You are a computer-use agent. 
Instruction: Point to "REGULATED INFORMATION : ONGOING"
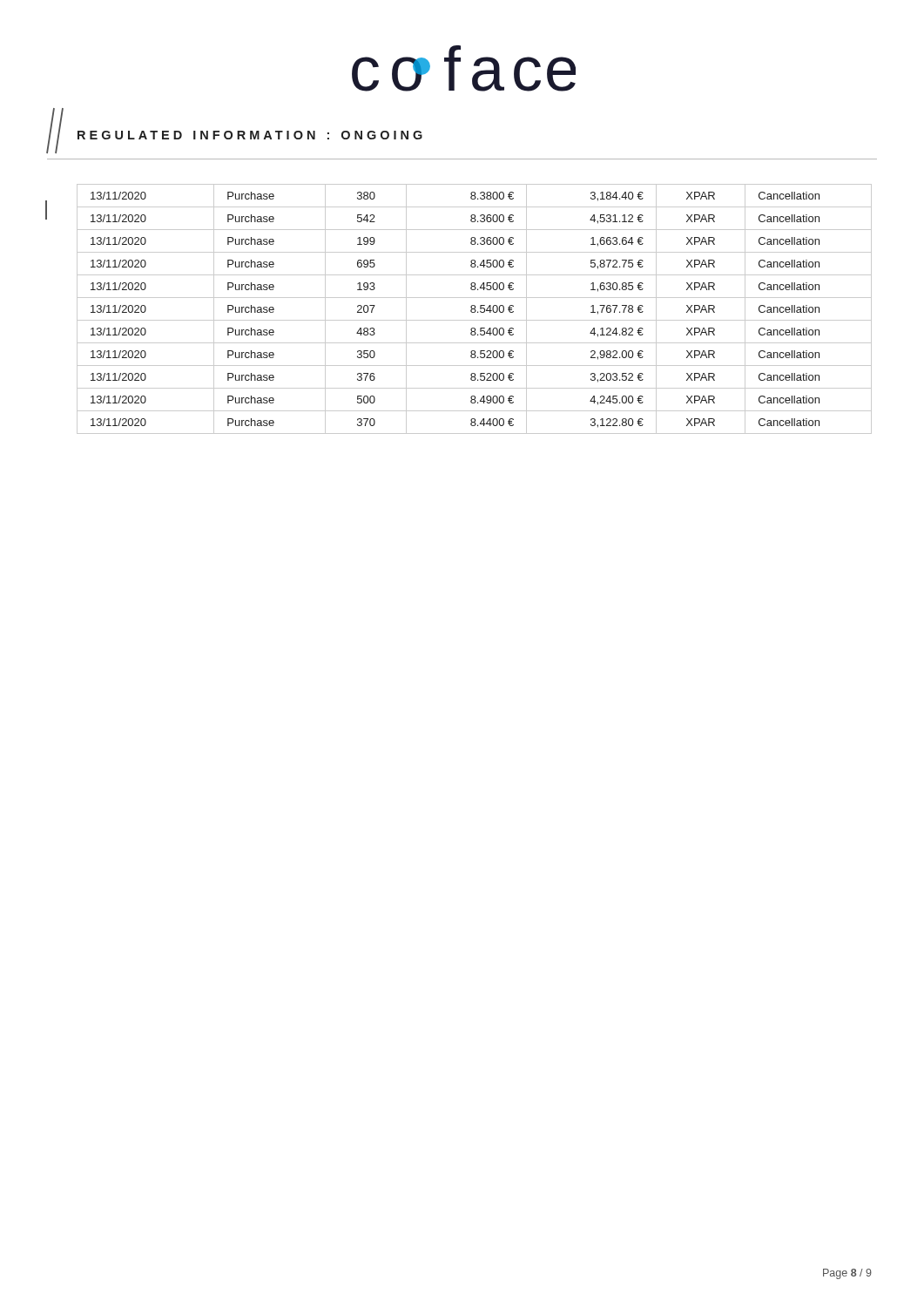pyautogui.click(x=251, y=135)
